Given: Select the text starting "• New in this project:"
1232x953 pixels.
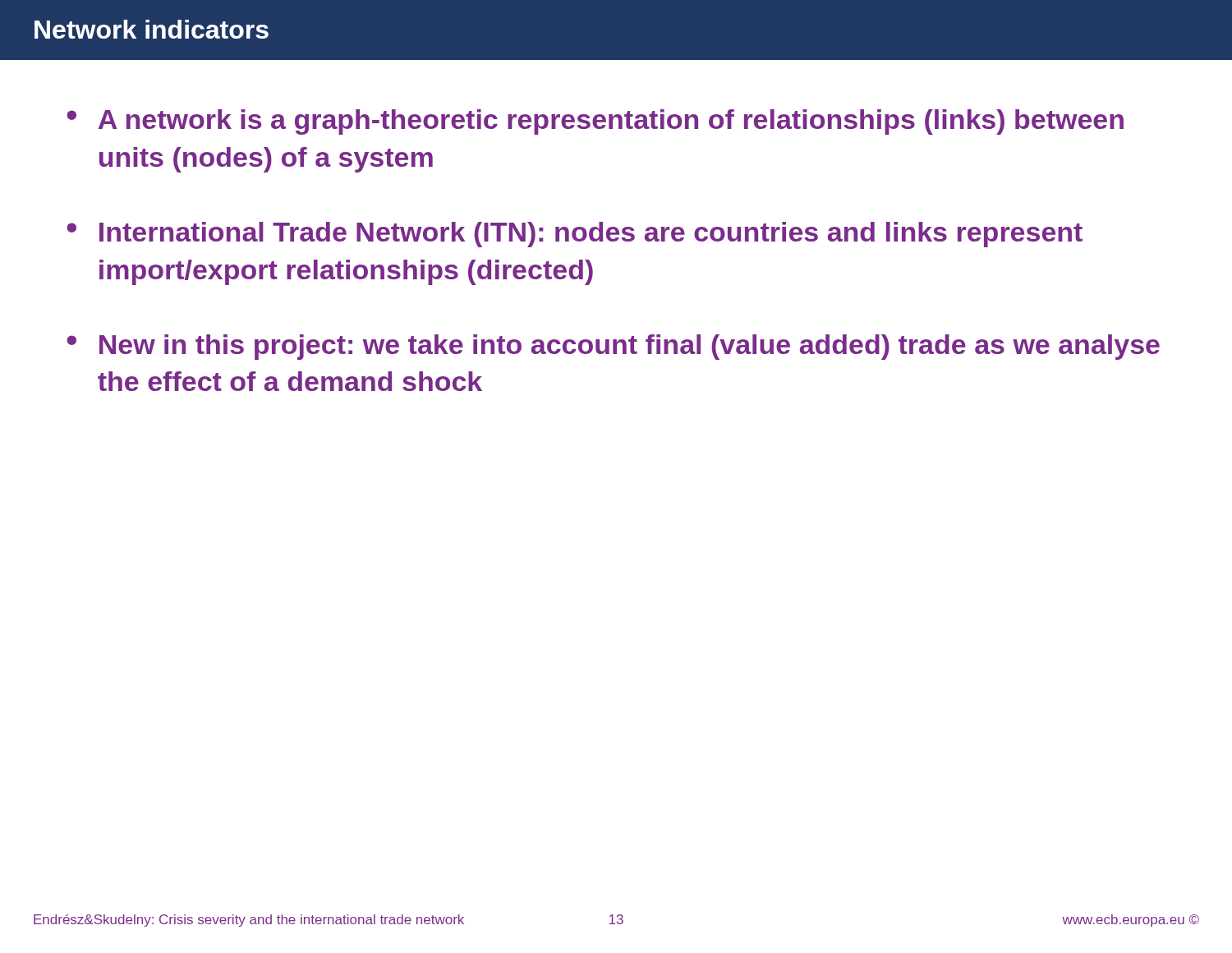Looking at the screenshot, I should click(x=616, y=364).
